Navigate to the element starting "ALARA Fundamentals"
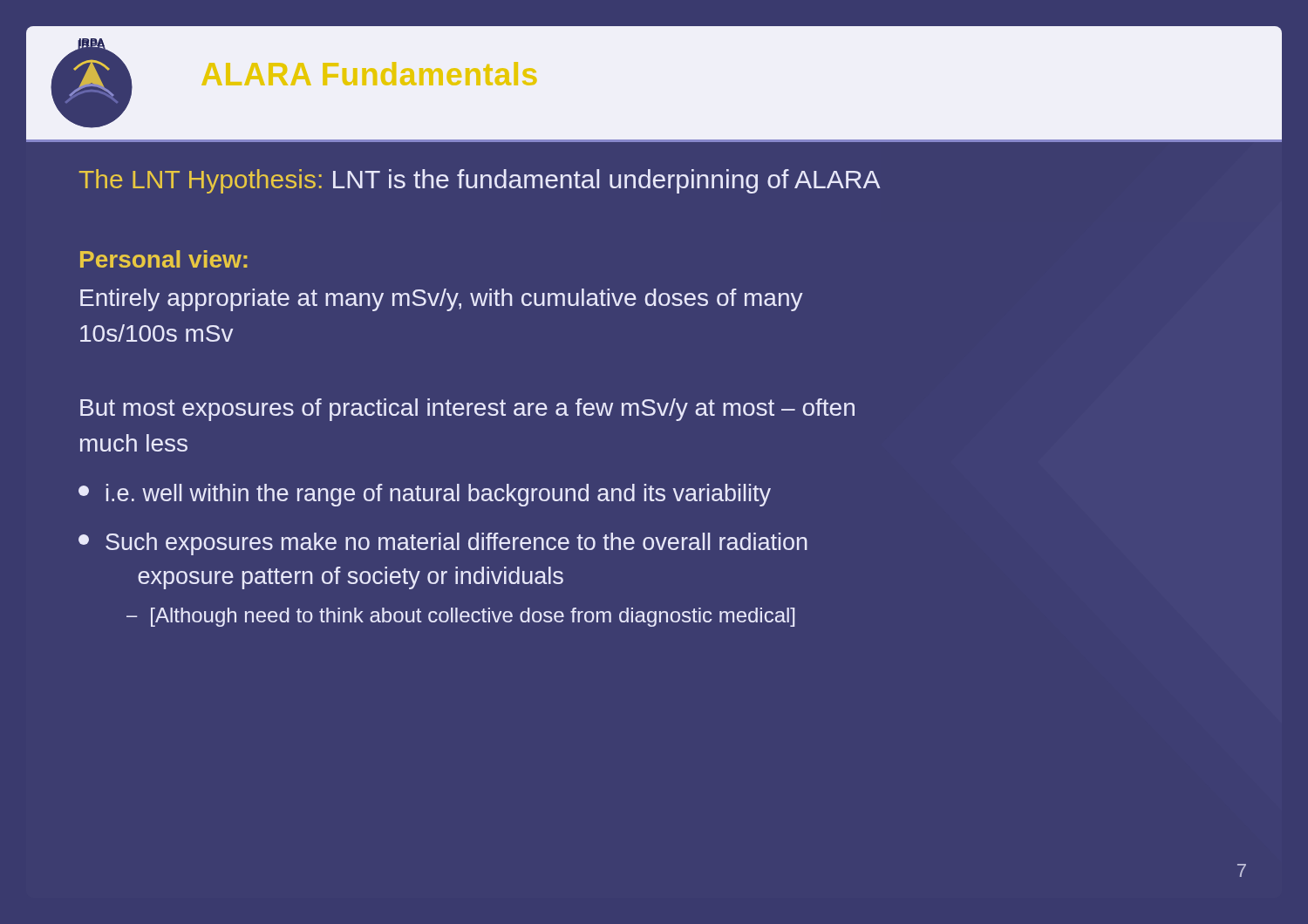 click(x=370, y=75)
